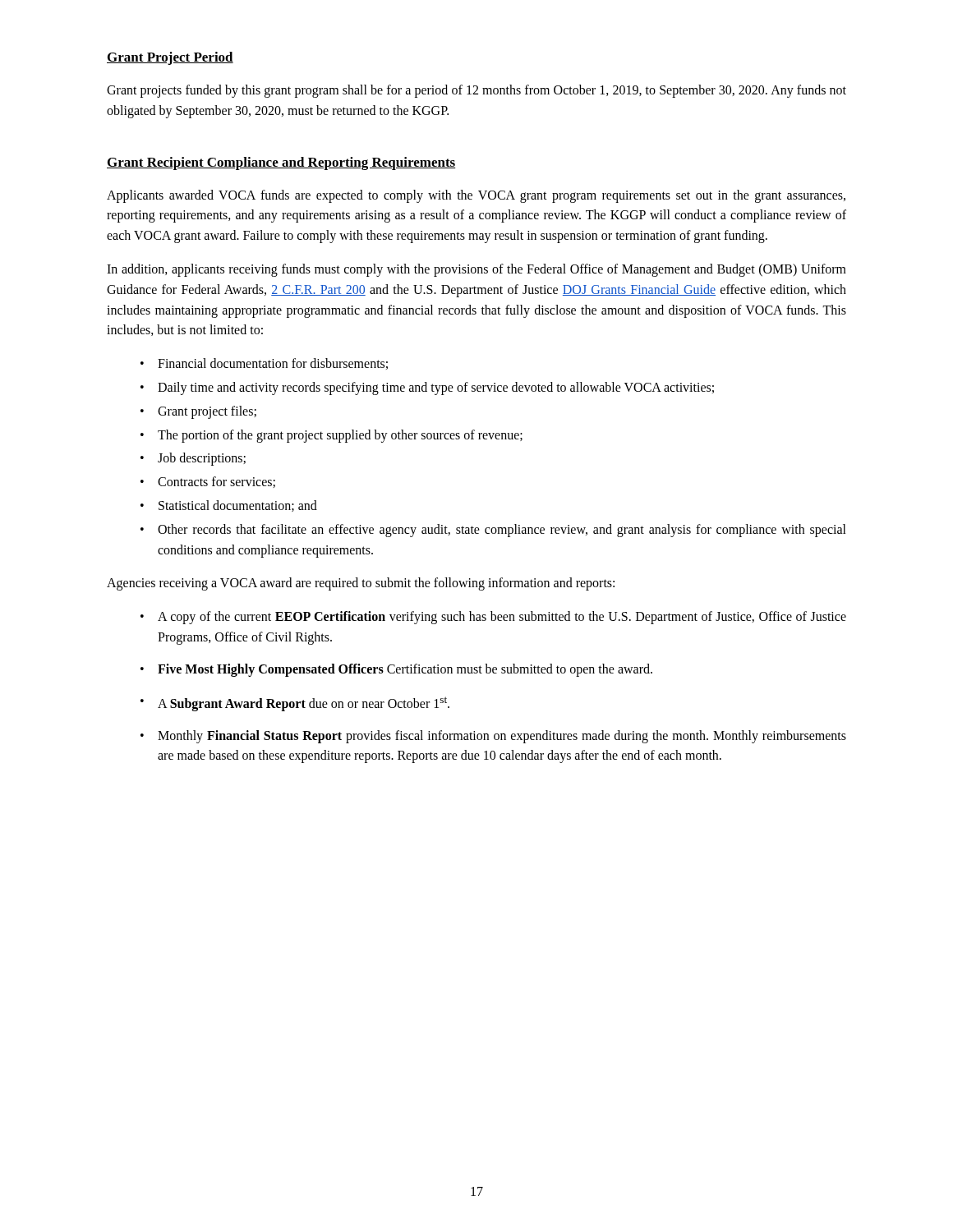
Task: Point to the block beginning "• The portion"
Action: (331, 435)
